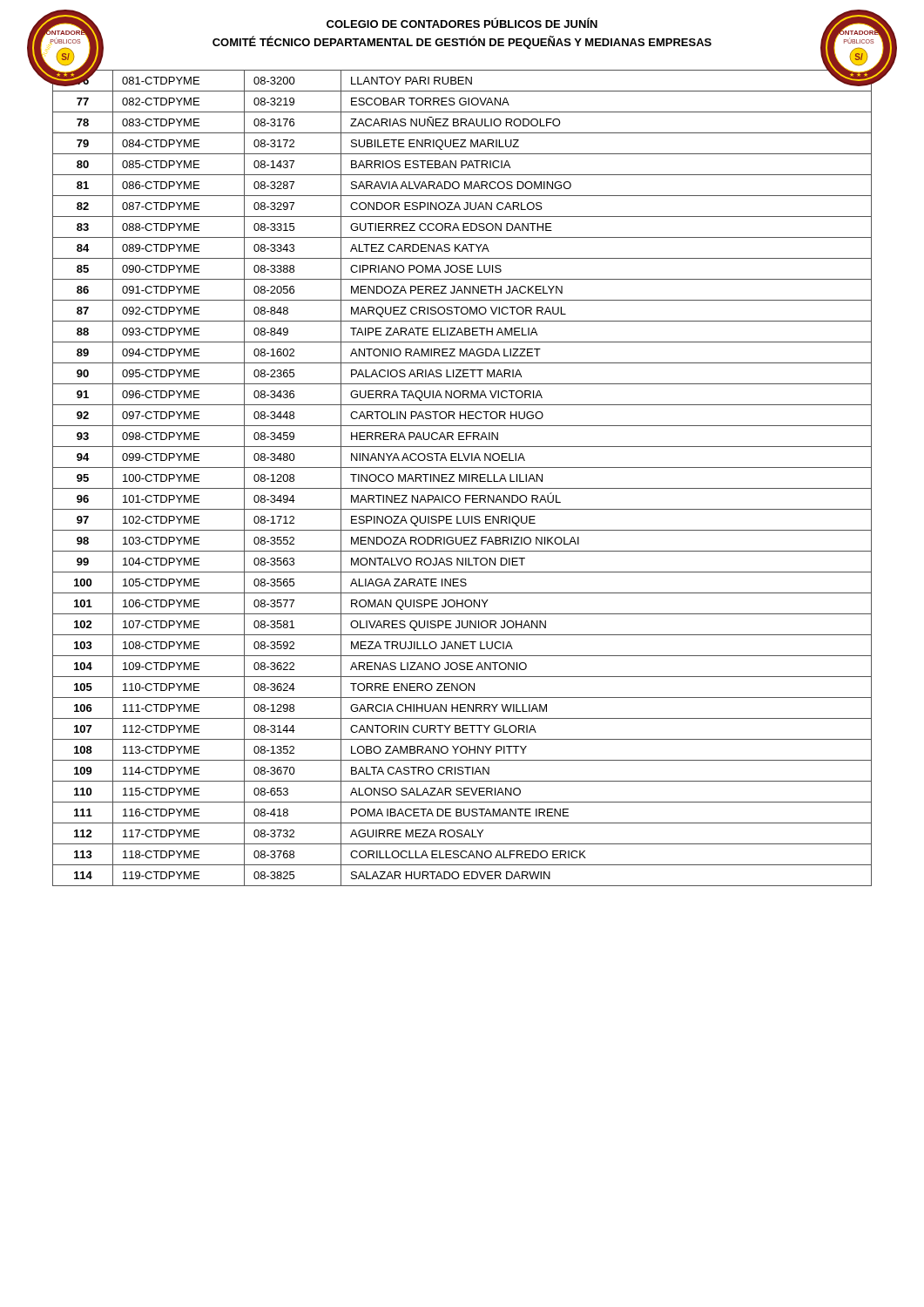Find a table

(x=462, y=482)
